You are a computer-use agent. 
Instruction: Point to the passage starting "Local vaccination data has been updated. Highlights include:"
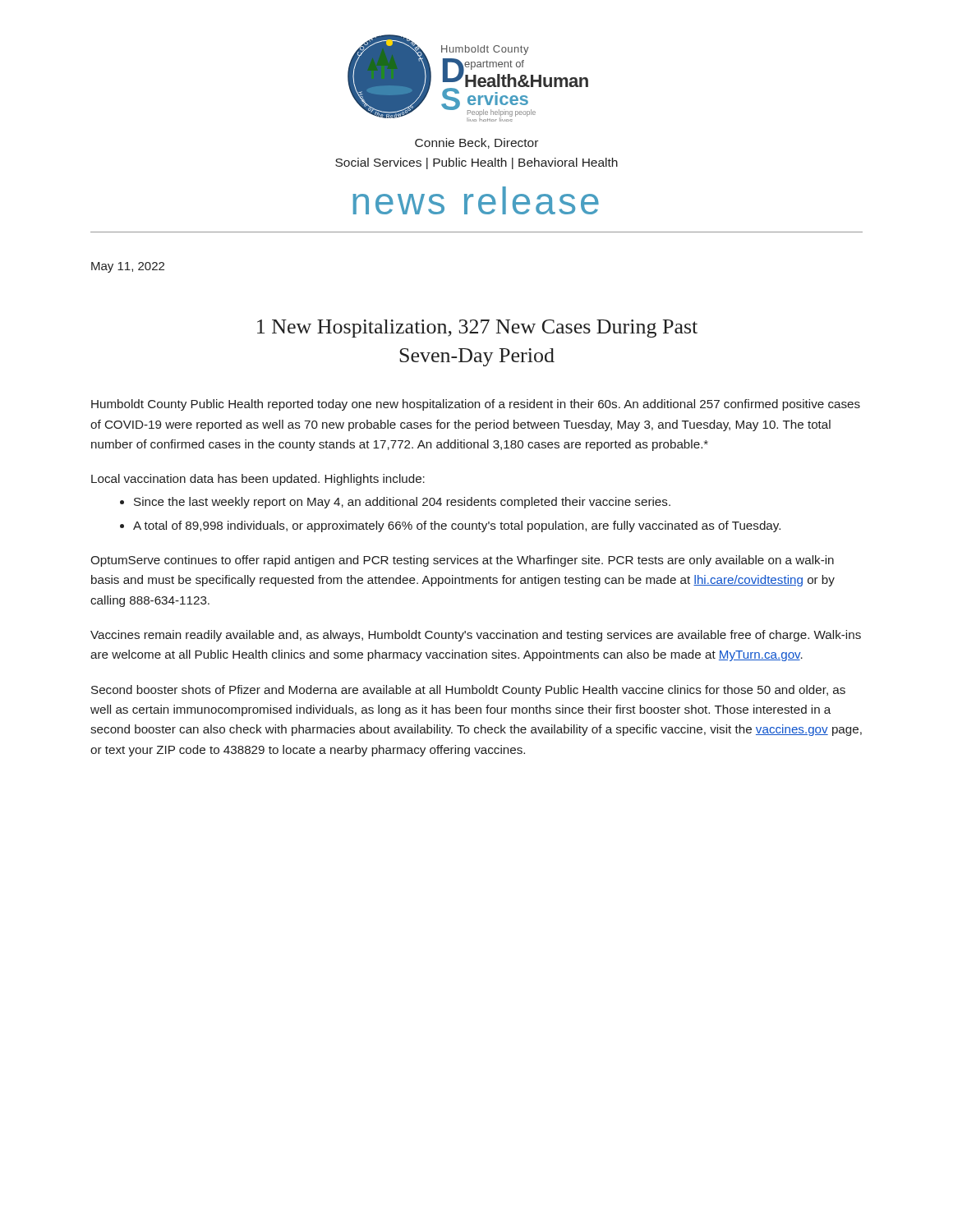point(258,479)
